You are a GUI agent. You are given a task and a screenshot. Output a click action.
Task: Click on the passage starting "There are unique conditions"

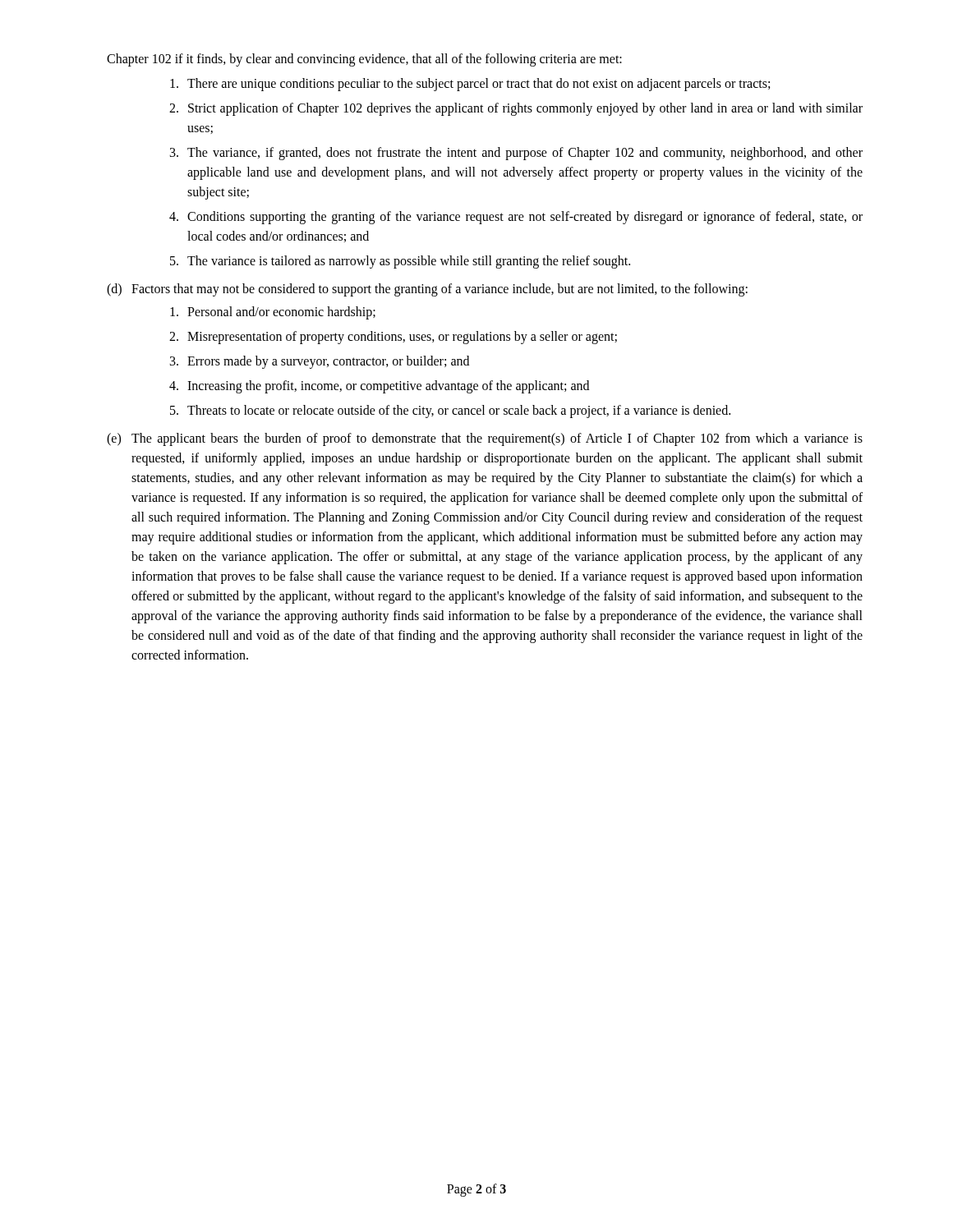click(509, 84)
